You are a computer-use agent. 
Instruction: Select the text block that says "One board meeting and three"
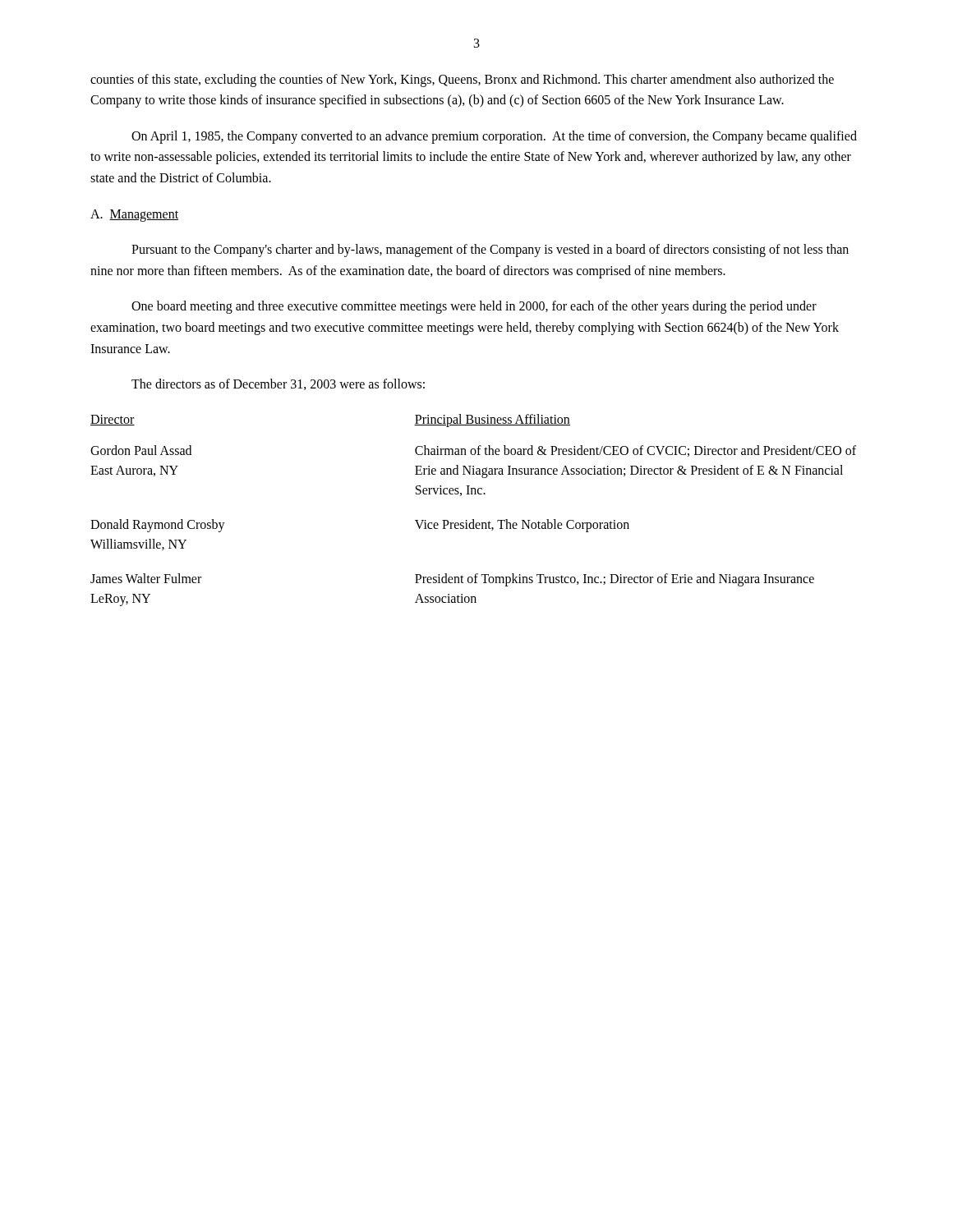476,327
